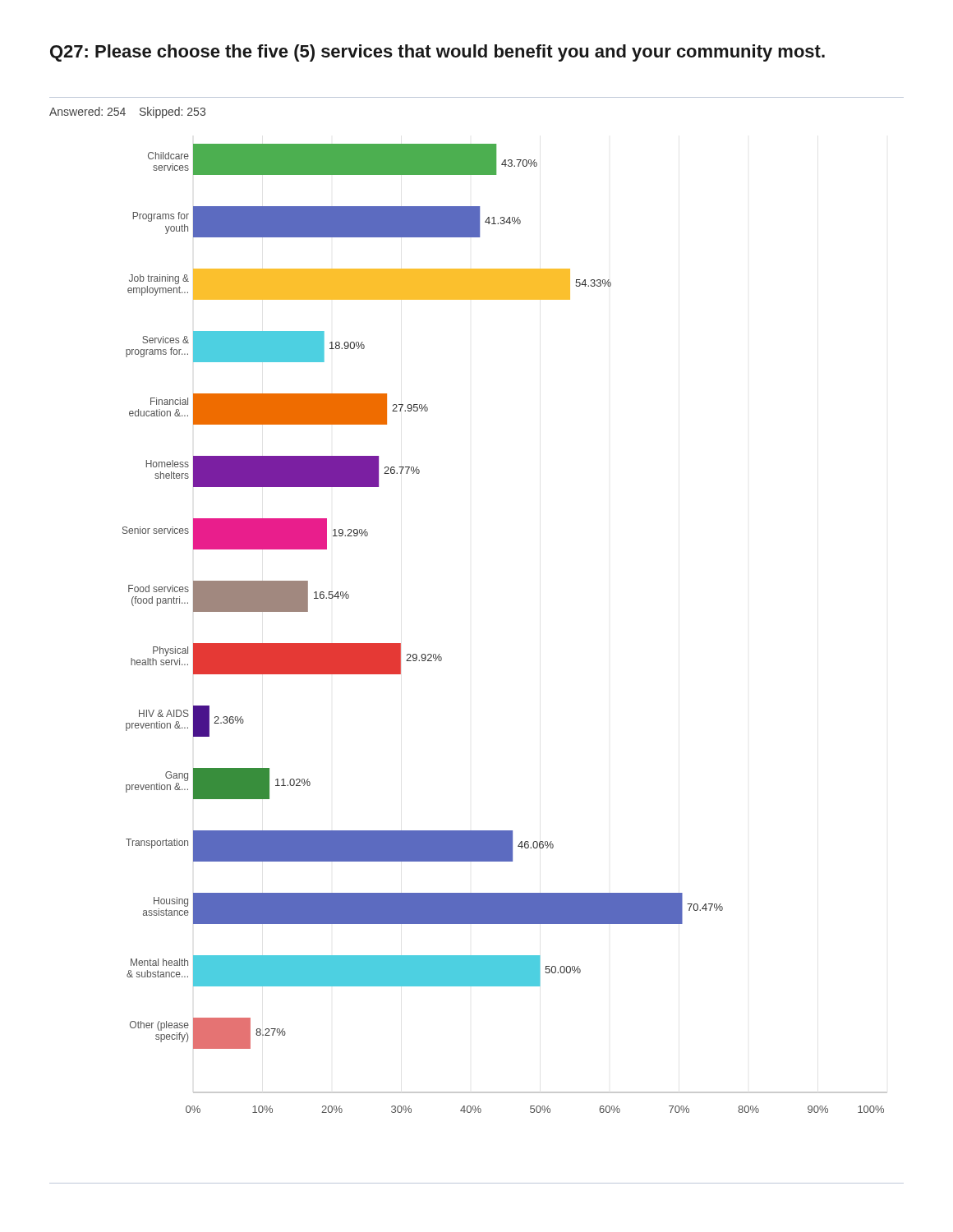Screen dimensions: 1232x953
Task: Locate the section header that opens with "Q27: Please choose"
Action: pos(437,51)
